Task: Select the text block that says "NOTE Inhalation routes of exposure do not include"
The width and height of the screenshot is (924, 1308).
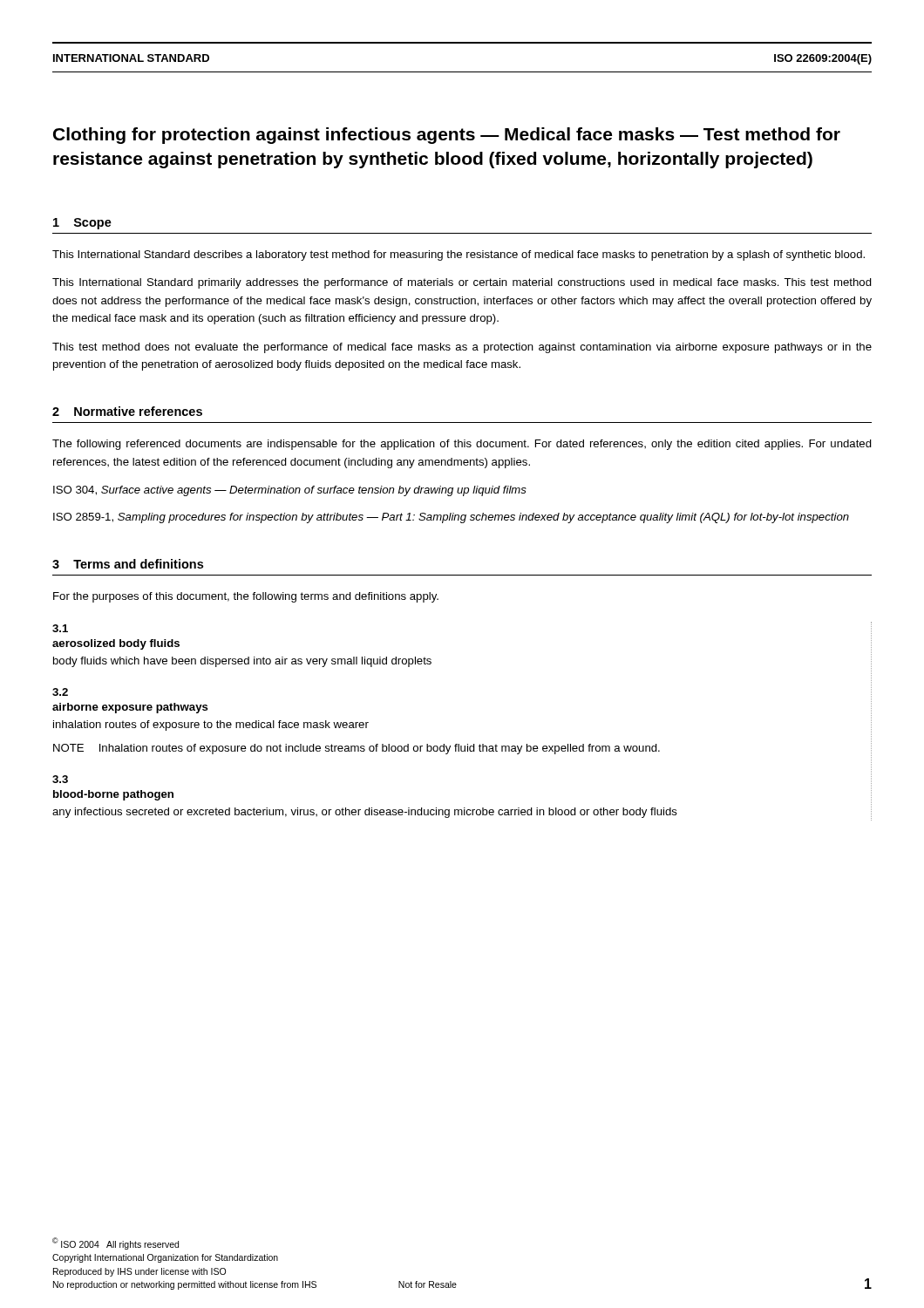Action: tap(356, 748)
